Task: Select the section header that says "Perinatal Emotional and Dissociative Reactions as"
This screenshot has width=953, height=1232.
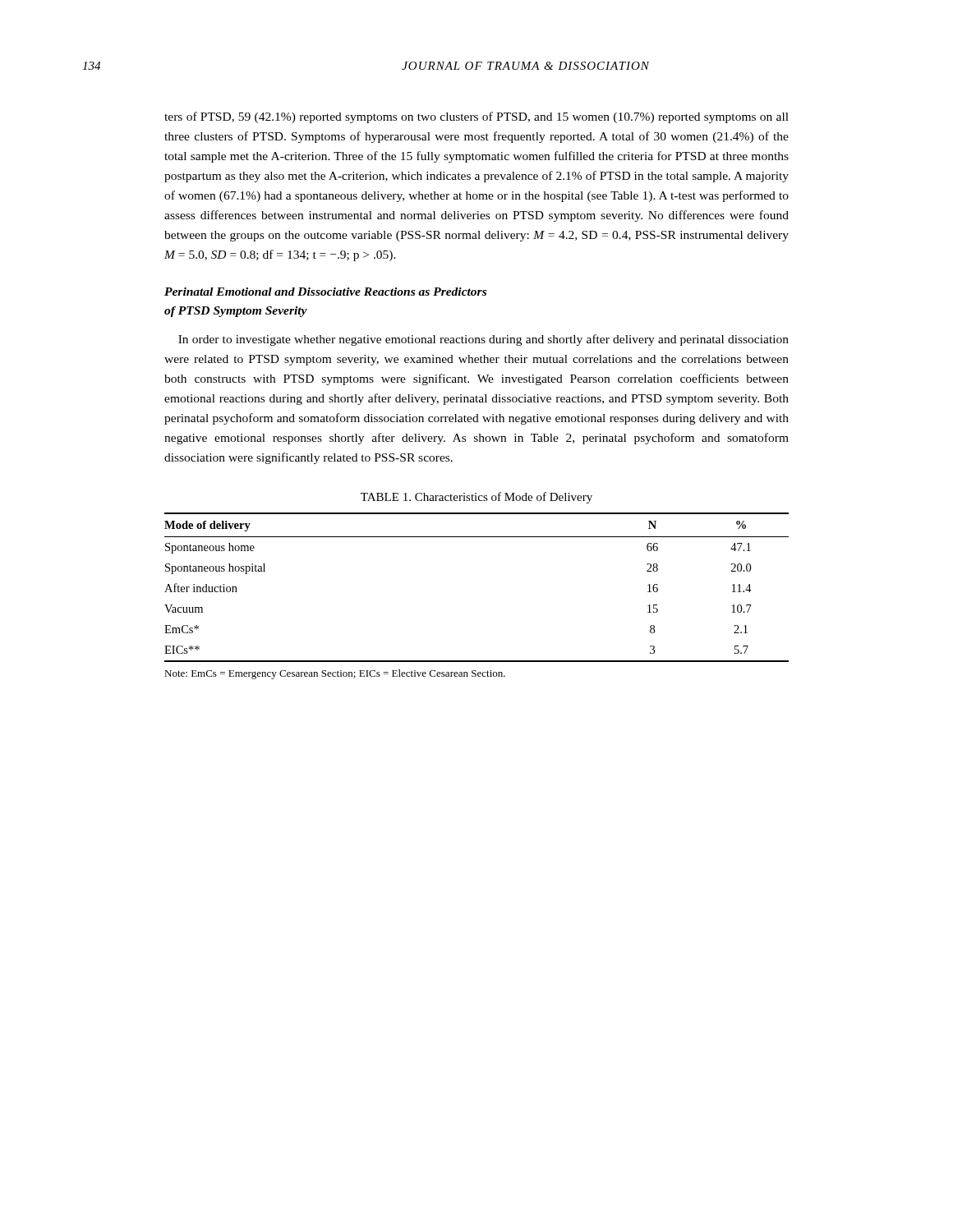Action: tap(326, 301)
